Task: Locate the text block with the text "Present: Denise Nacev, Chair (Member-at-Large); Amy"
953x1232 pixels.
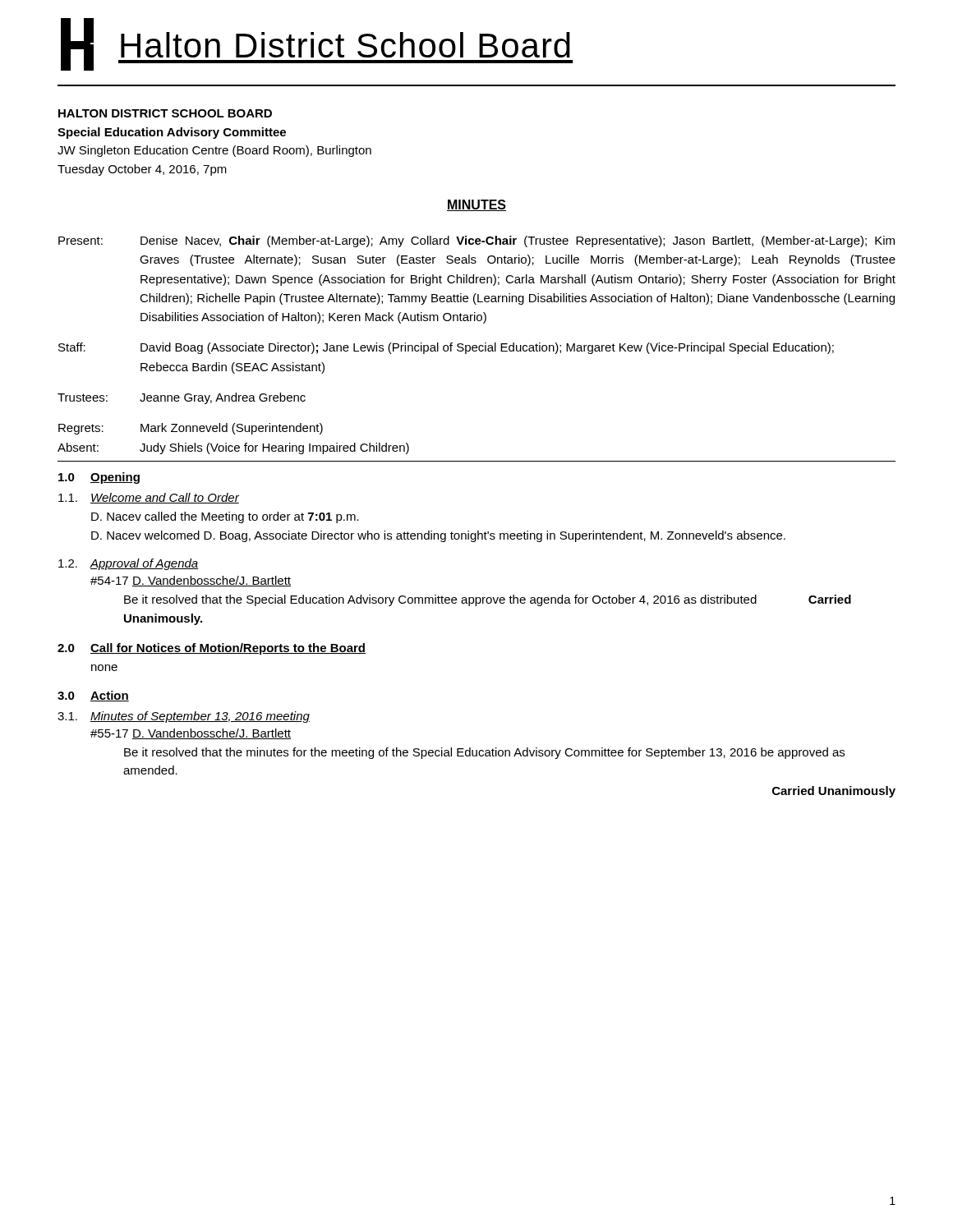Action: (x=476, y=278)
